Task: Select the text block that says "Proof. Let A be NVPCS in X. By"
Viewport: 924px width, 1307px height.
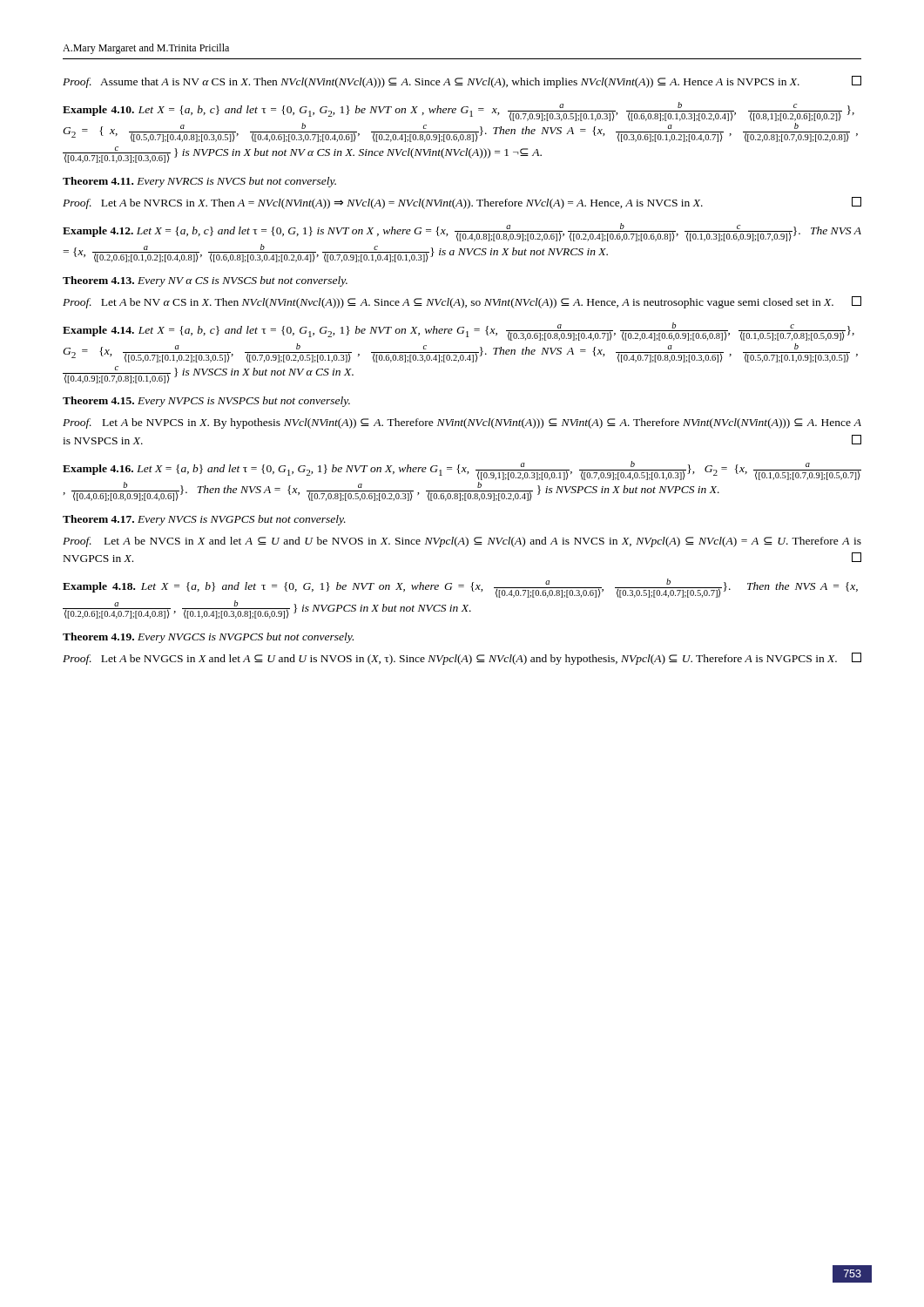Action: [462, 432]
